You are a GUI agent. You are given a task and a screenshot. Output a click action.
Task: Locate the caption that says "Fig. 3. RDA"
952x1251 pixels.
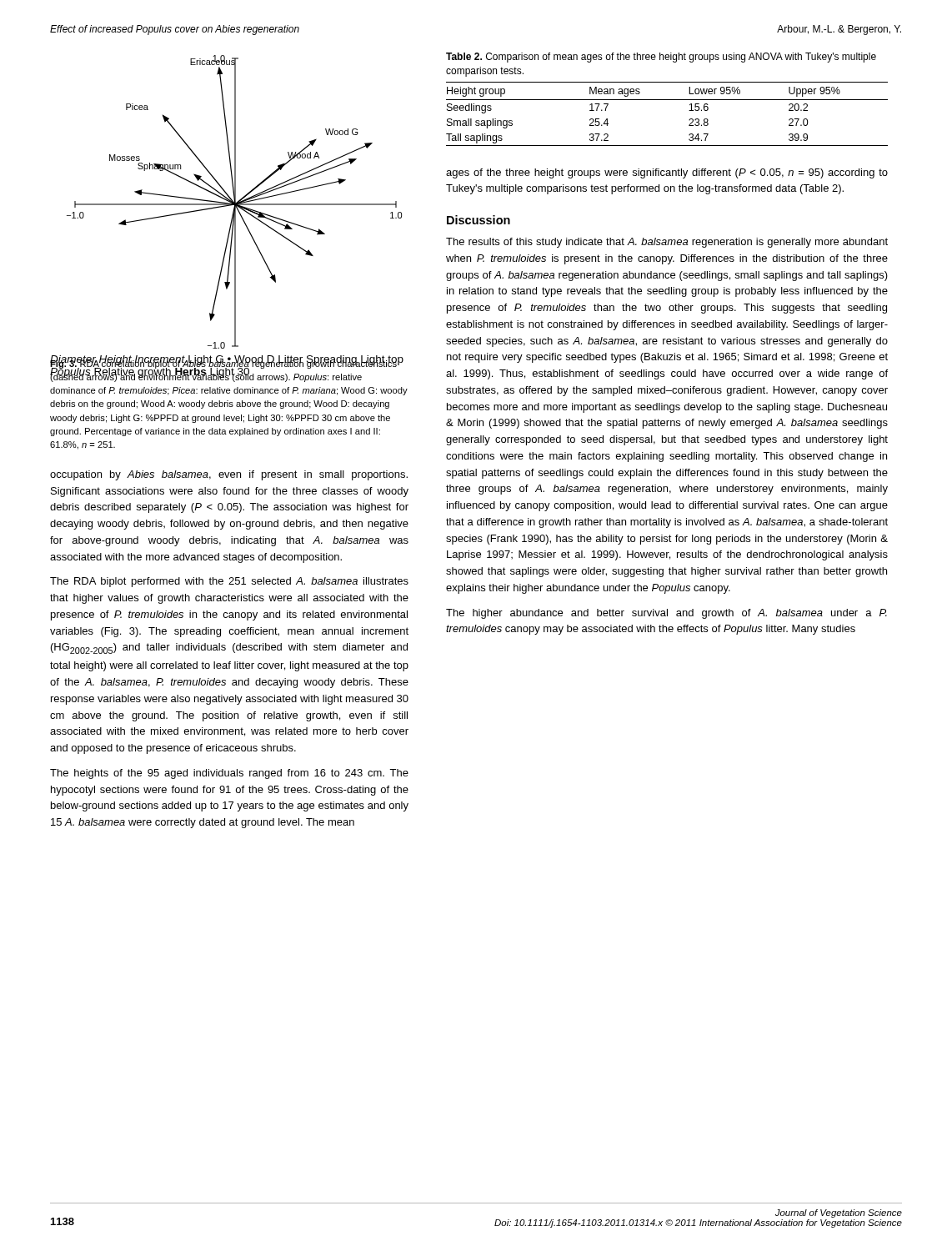(229, 404)
